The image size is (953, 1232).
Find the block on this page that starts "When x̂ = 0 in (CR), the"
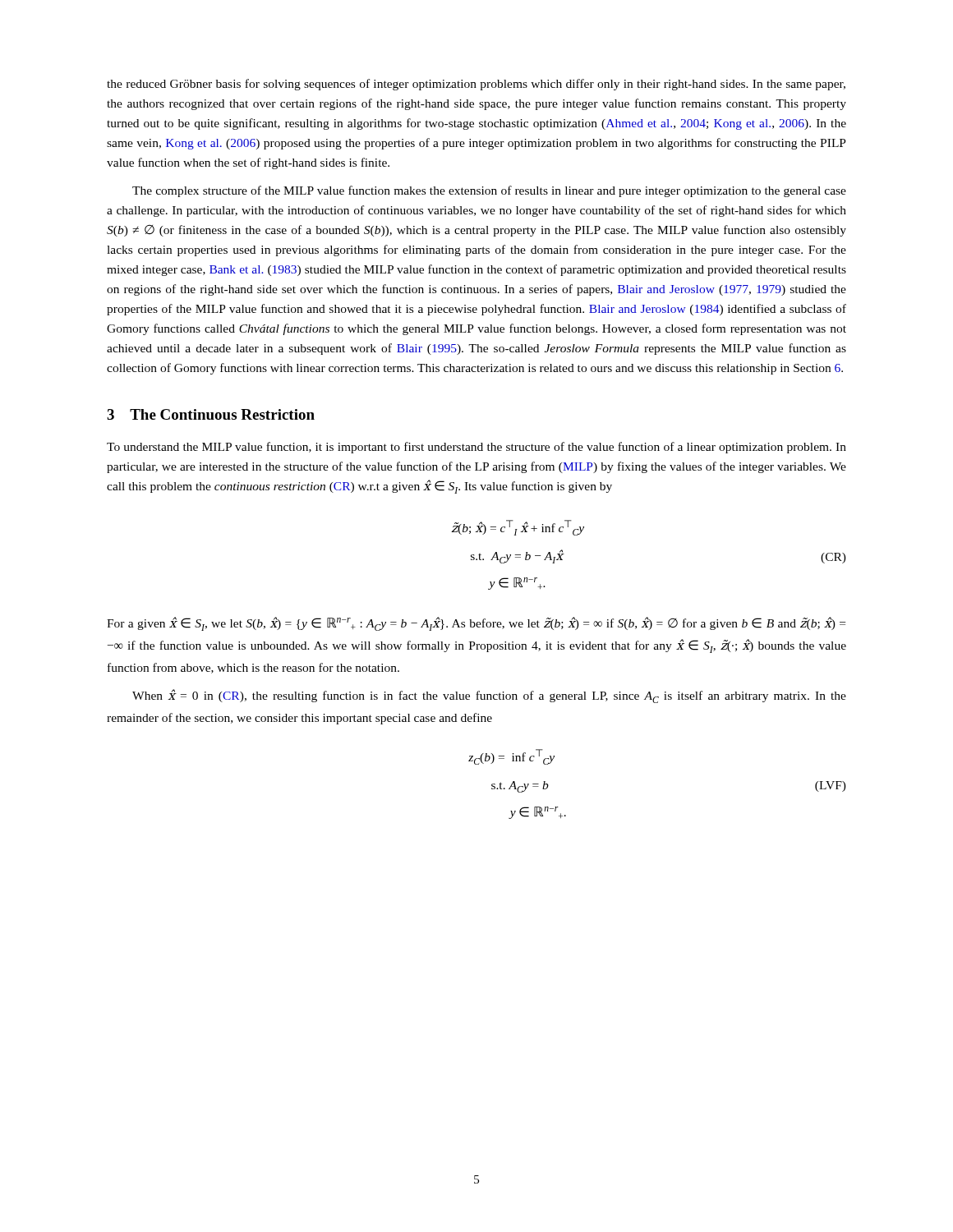tap(476, 707)
